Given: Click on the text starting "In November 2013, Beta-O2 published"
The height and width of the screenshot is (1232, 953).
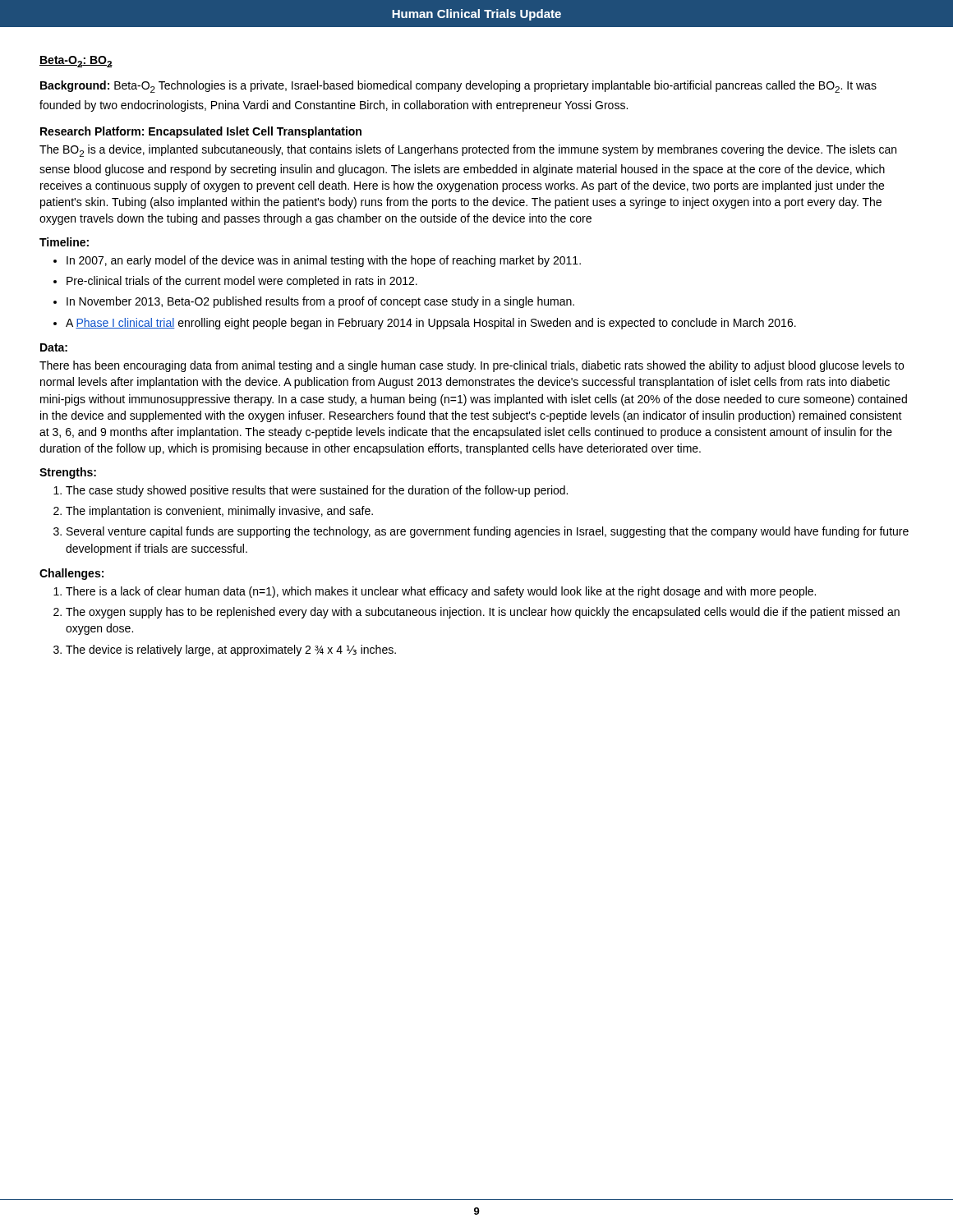Looking at the screenshot, I should coord(321,302).
